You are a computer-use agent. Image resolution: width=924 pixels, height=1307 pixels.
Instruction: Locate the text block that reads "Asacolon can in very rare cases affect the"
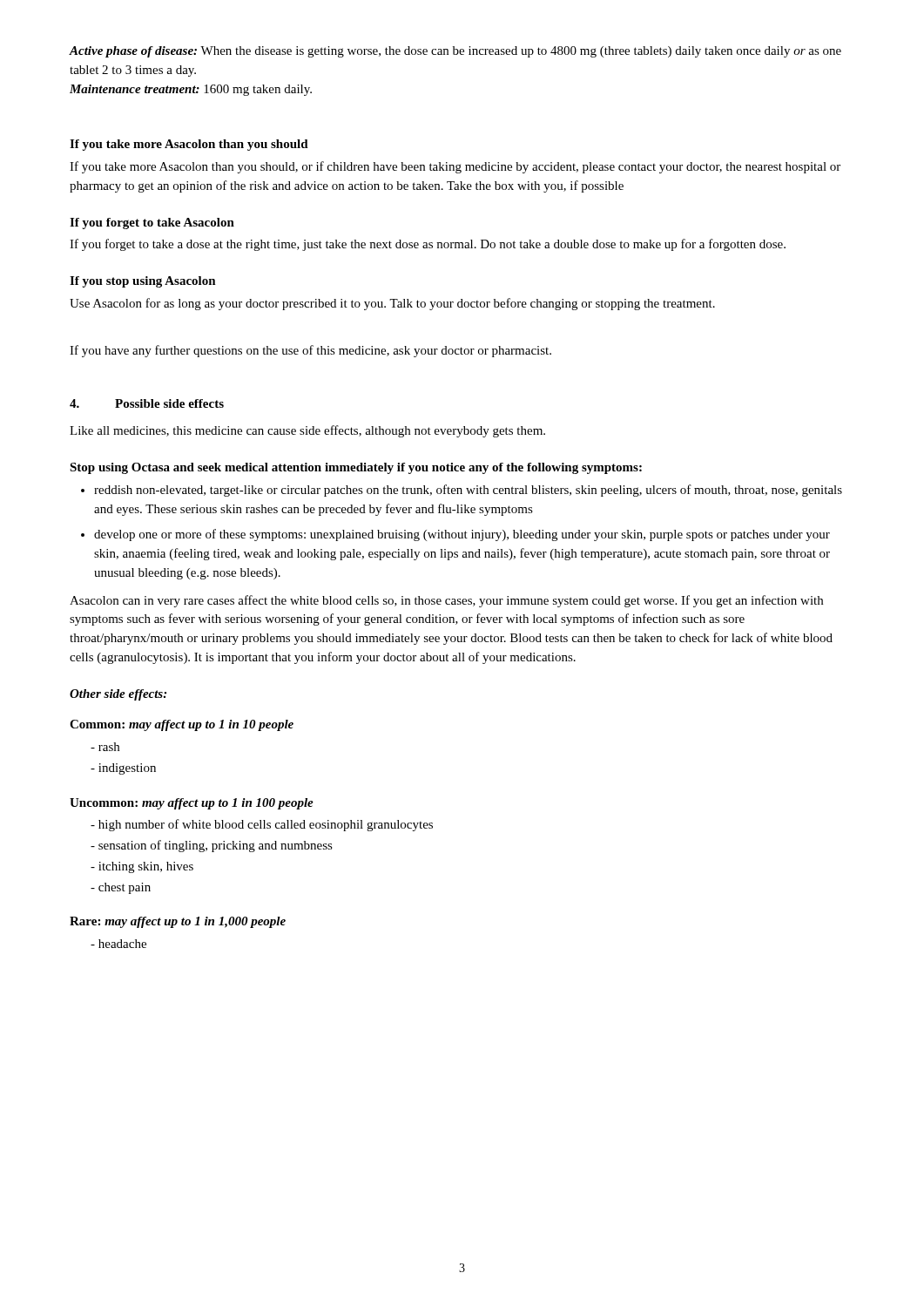click(462, 629)
